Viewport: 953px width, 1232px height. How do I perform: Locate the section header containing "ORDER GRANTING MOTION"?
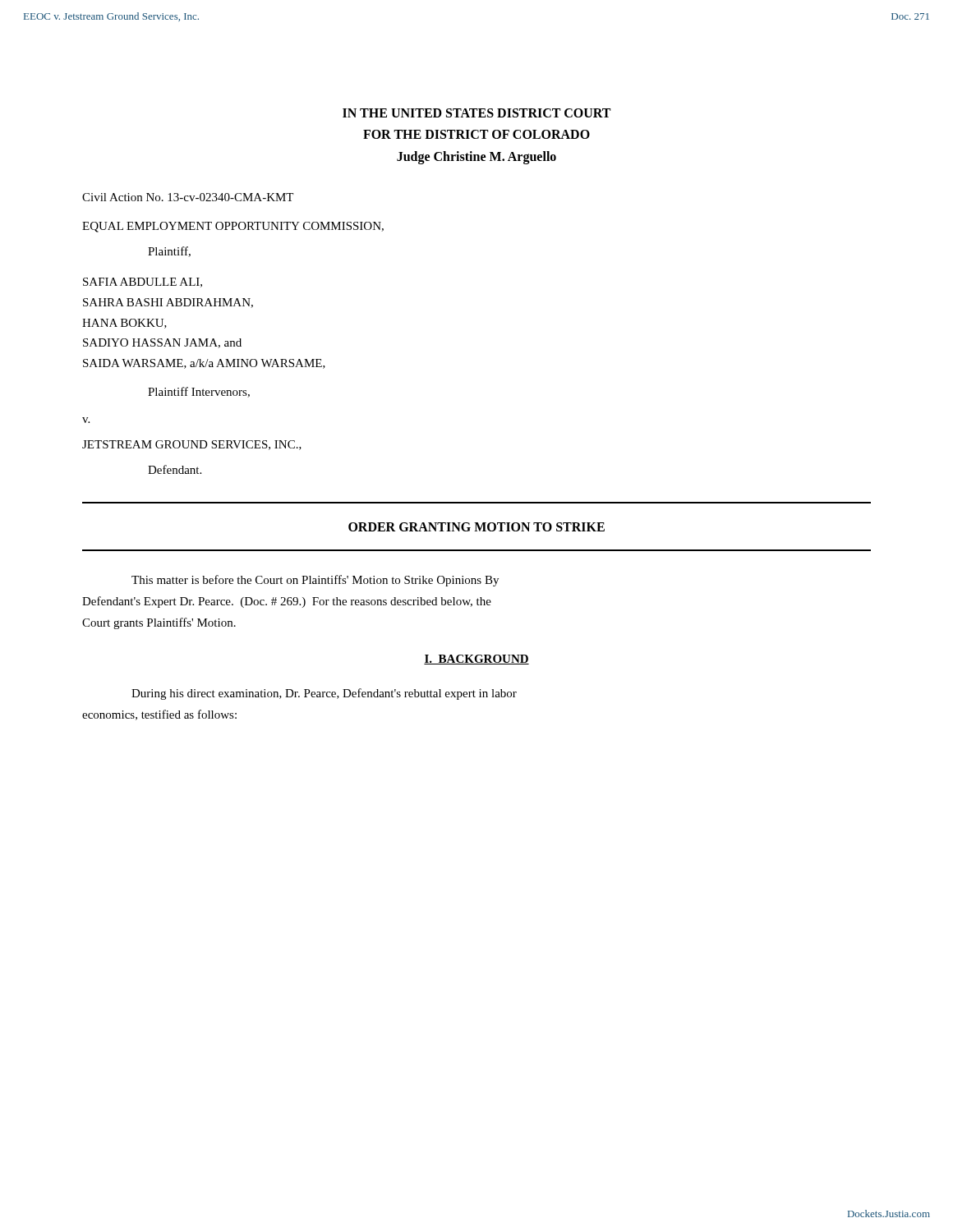[x=476, y=527]
